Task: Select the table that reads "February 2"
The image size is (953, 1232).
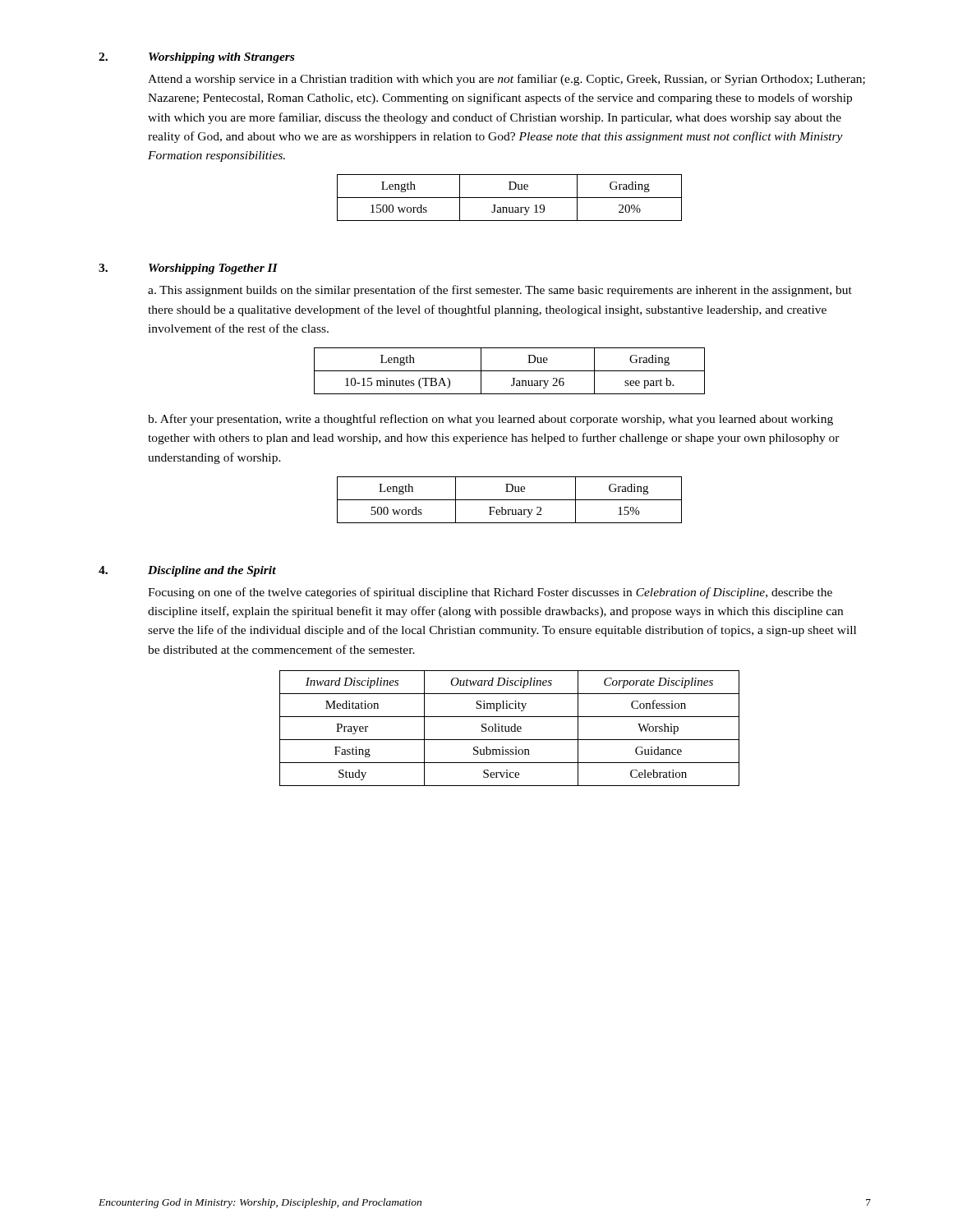Action: tap(509, 500)
